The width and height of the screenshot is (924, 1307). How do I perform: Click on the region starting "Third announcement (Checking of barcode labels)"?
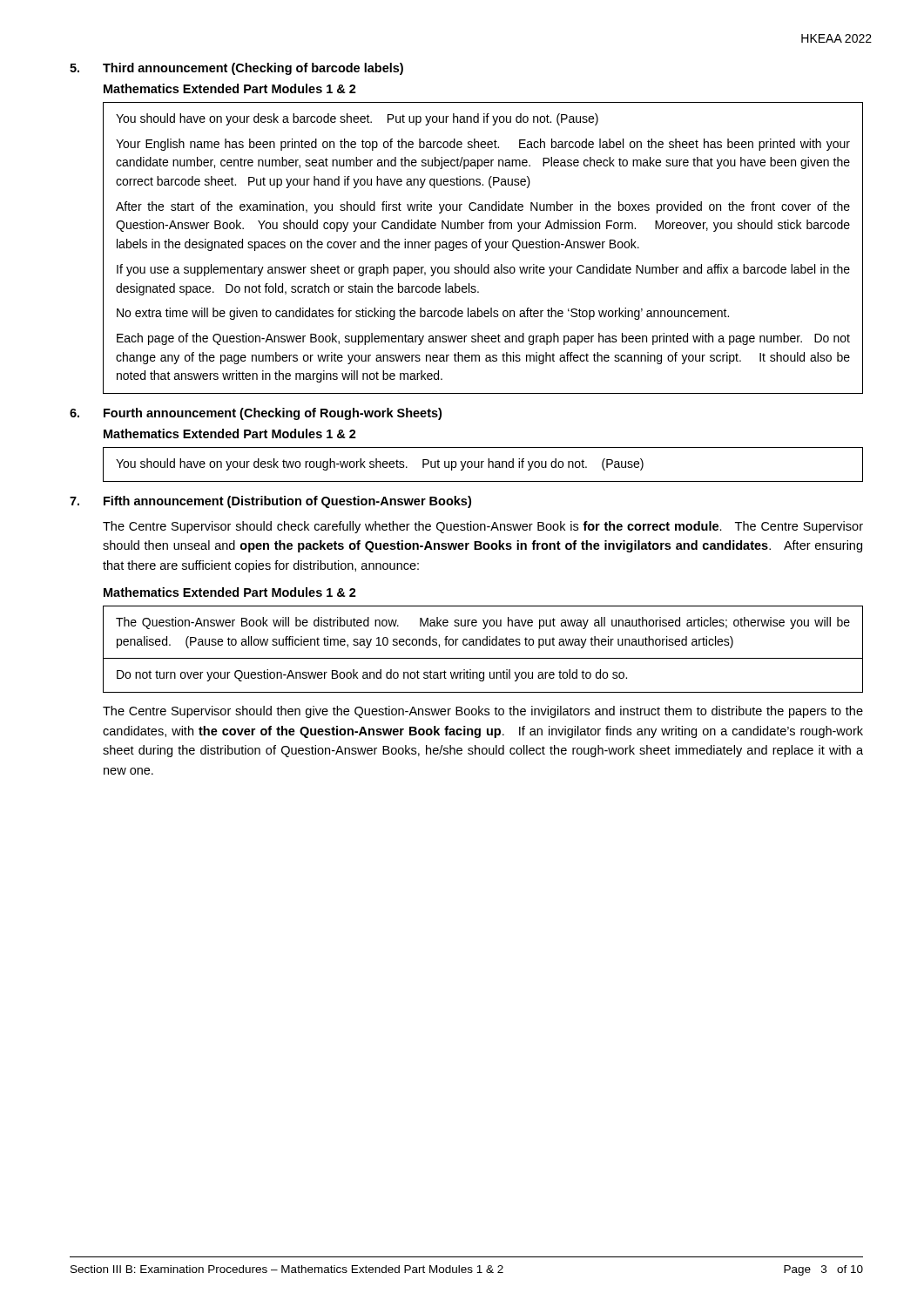(253, 68)
